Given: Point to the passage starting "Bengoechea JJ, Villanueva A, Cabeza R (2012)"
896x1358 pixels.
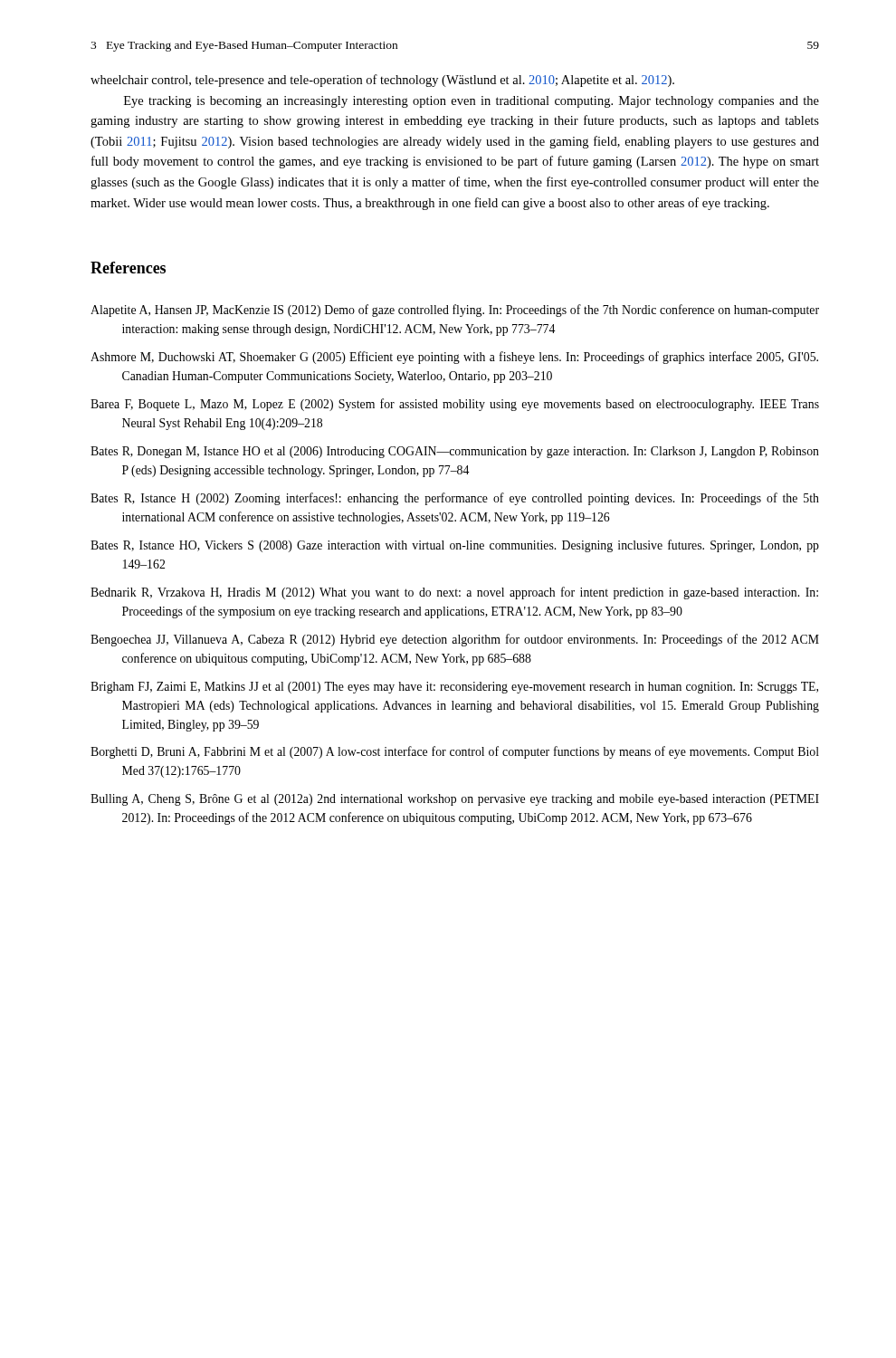Looking at the screenshot, I should [x=455, y=649].
